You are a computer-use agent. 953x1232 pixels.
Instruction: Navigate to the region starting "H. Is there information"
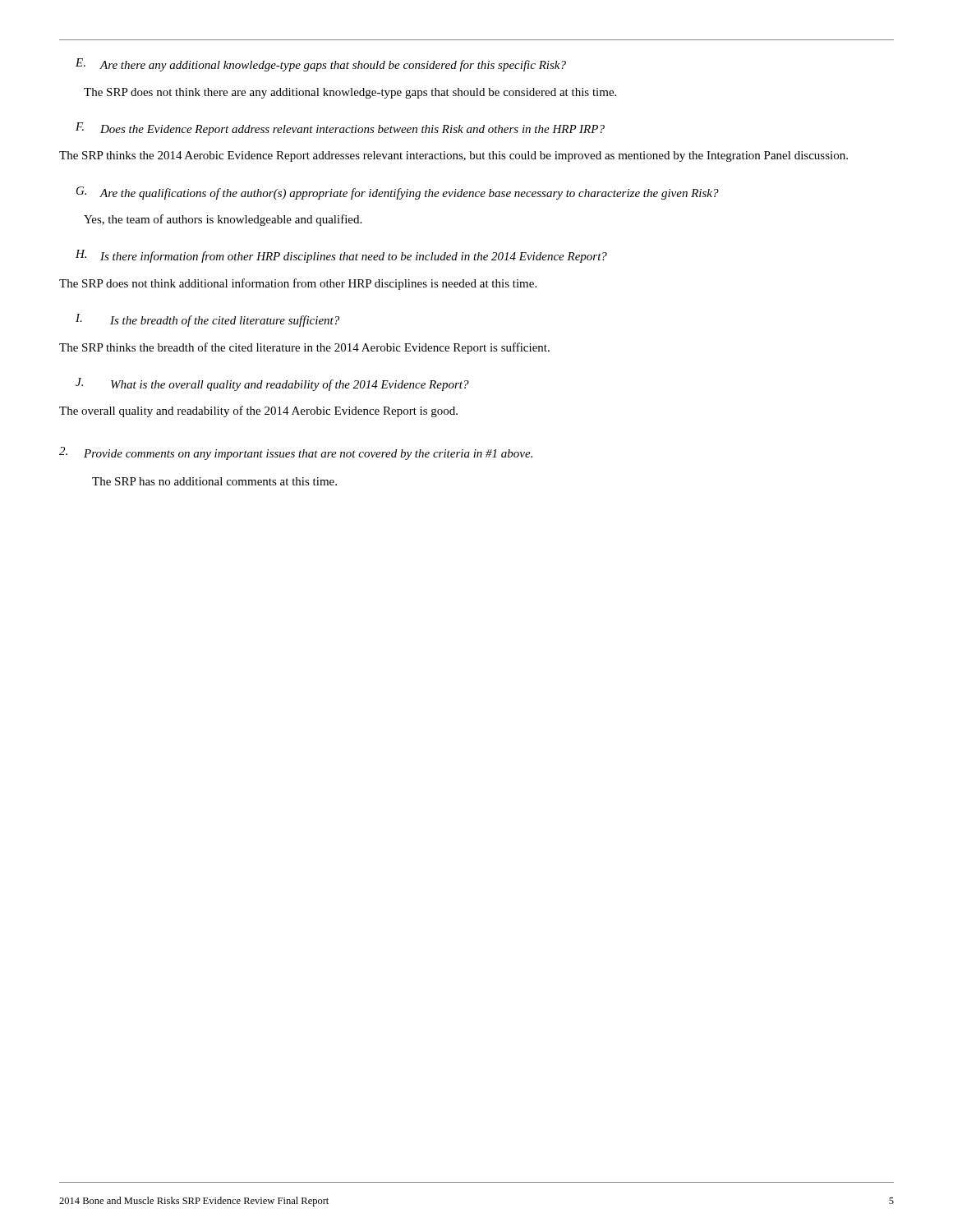click(485, 257)
